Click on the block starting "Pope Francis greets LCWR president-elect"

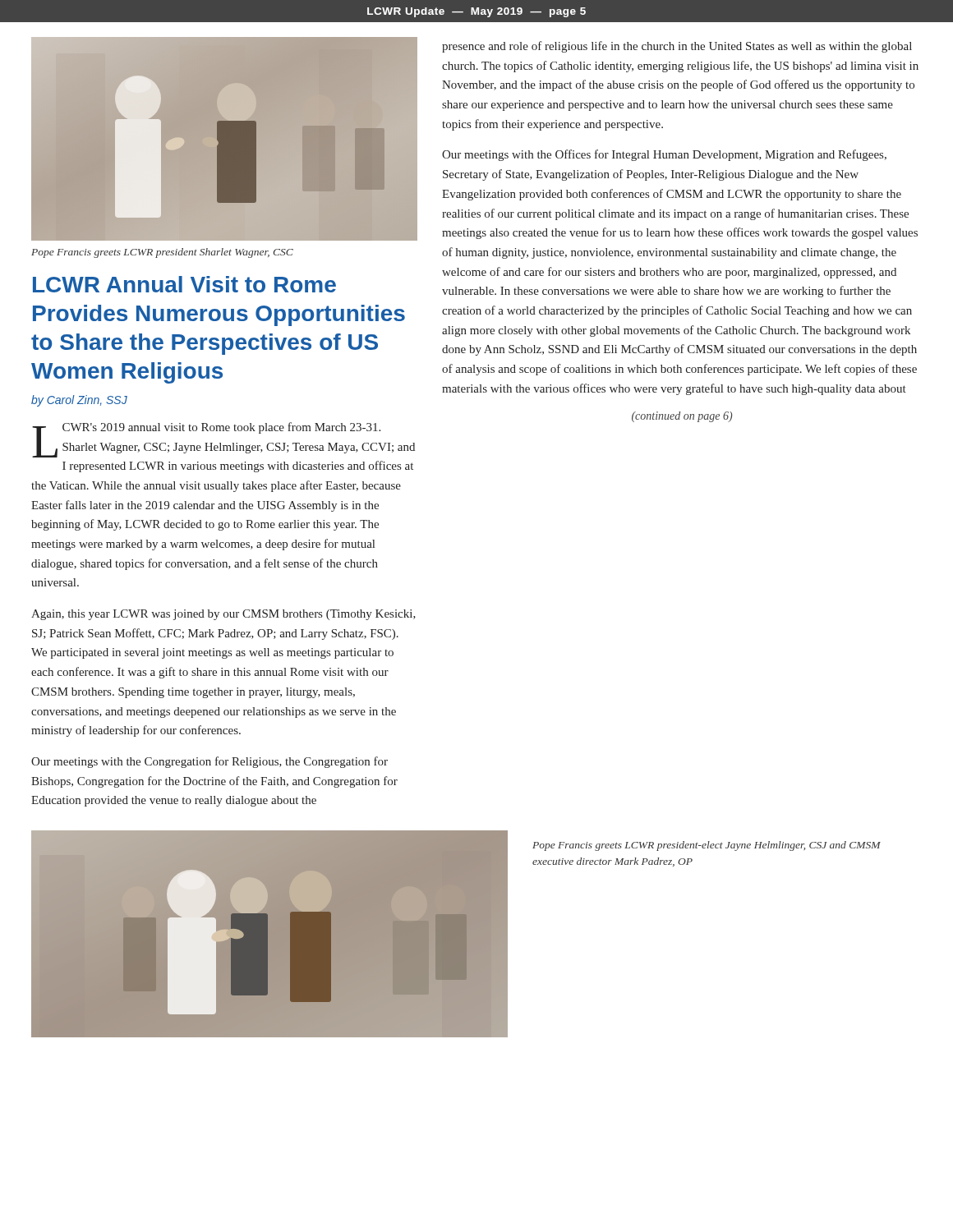coord(727,853)
